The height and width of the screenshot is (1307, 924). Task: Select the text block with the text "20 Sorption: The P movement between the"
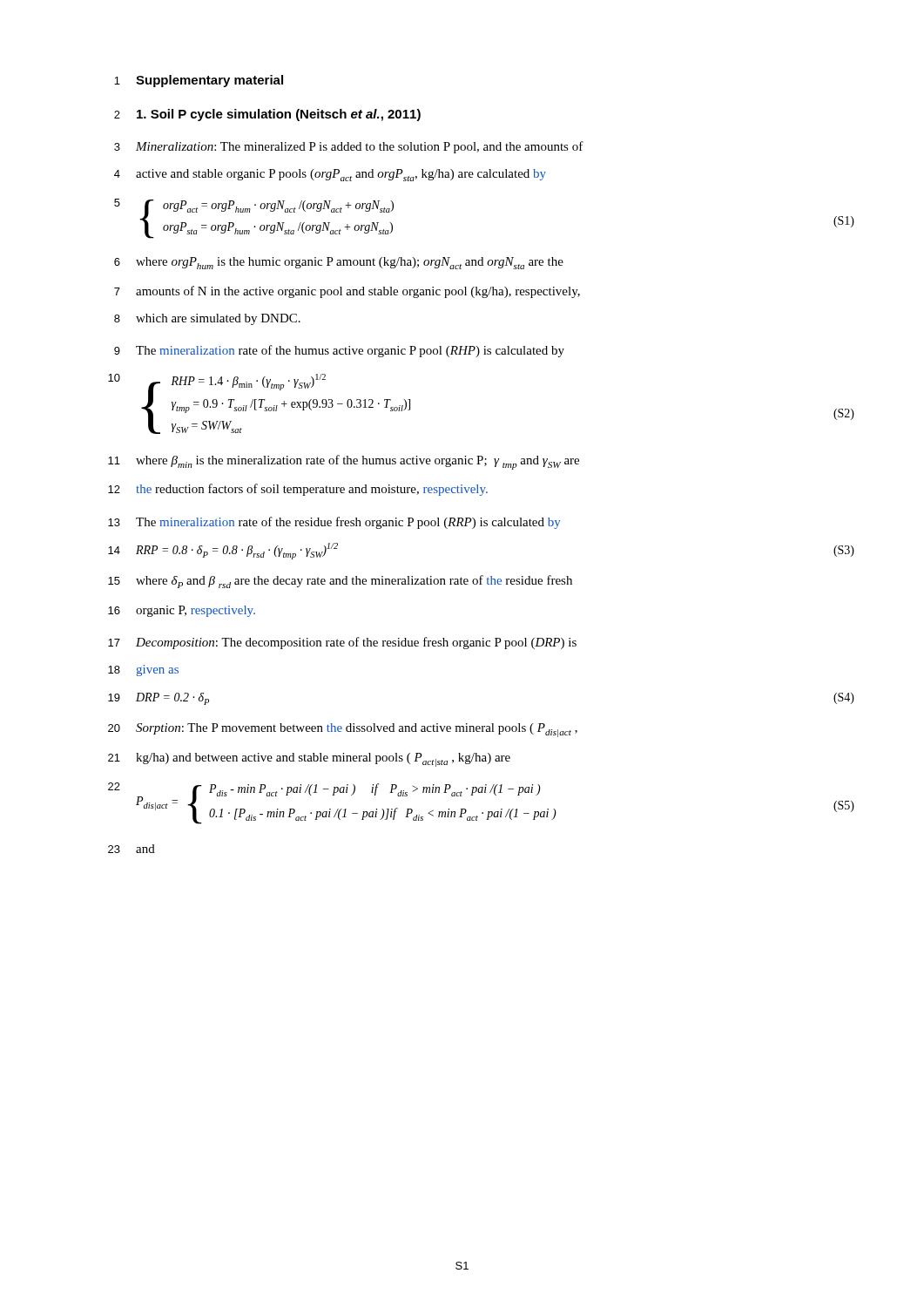pos(471,729)
